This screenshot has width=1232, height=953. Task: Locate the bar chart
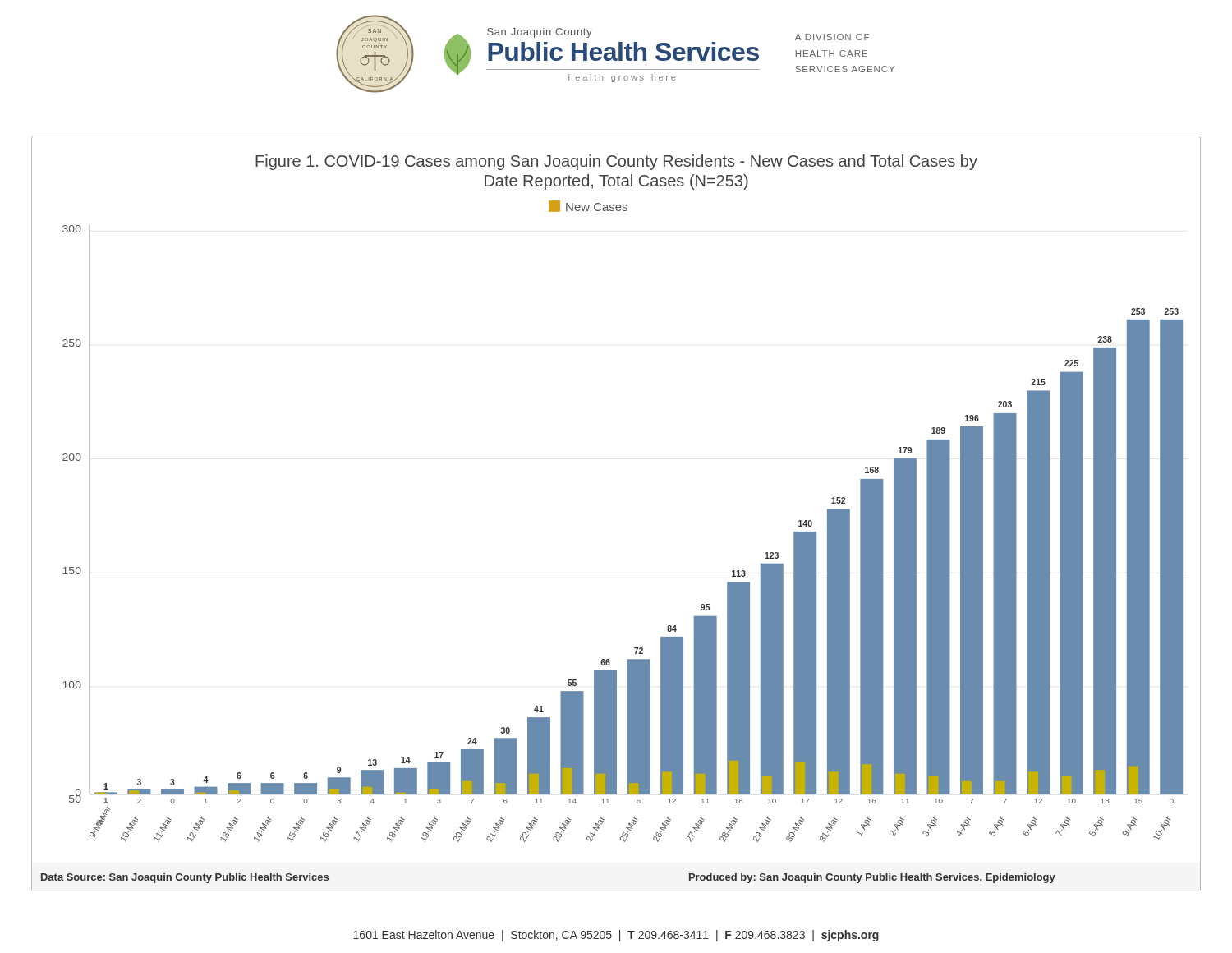616,513
